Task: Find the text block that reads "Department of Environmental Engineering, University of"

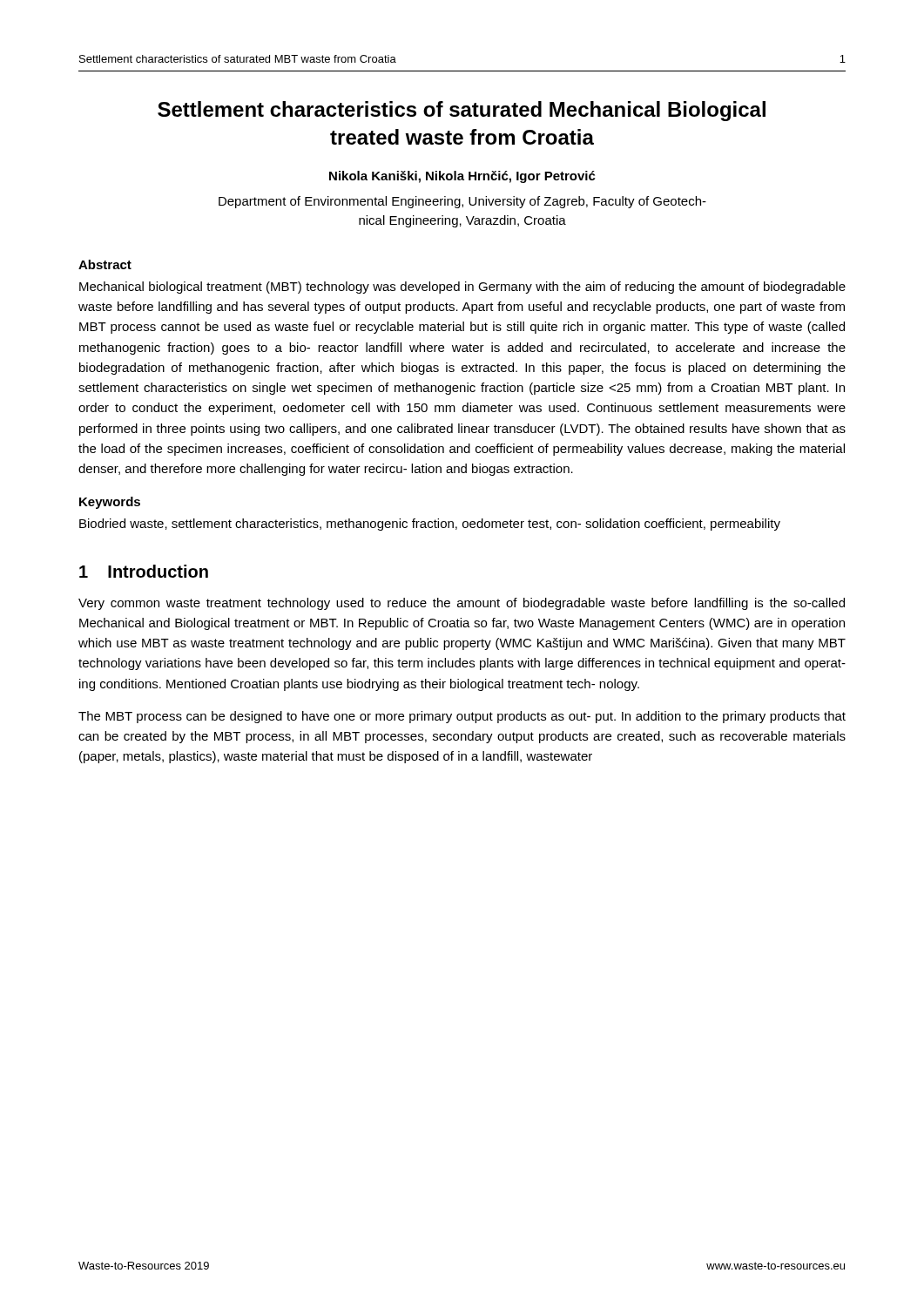Action: point(462,210)
